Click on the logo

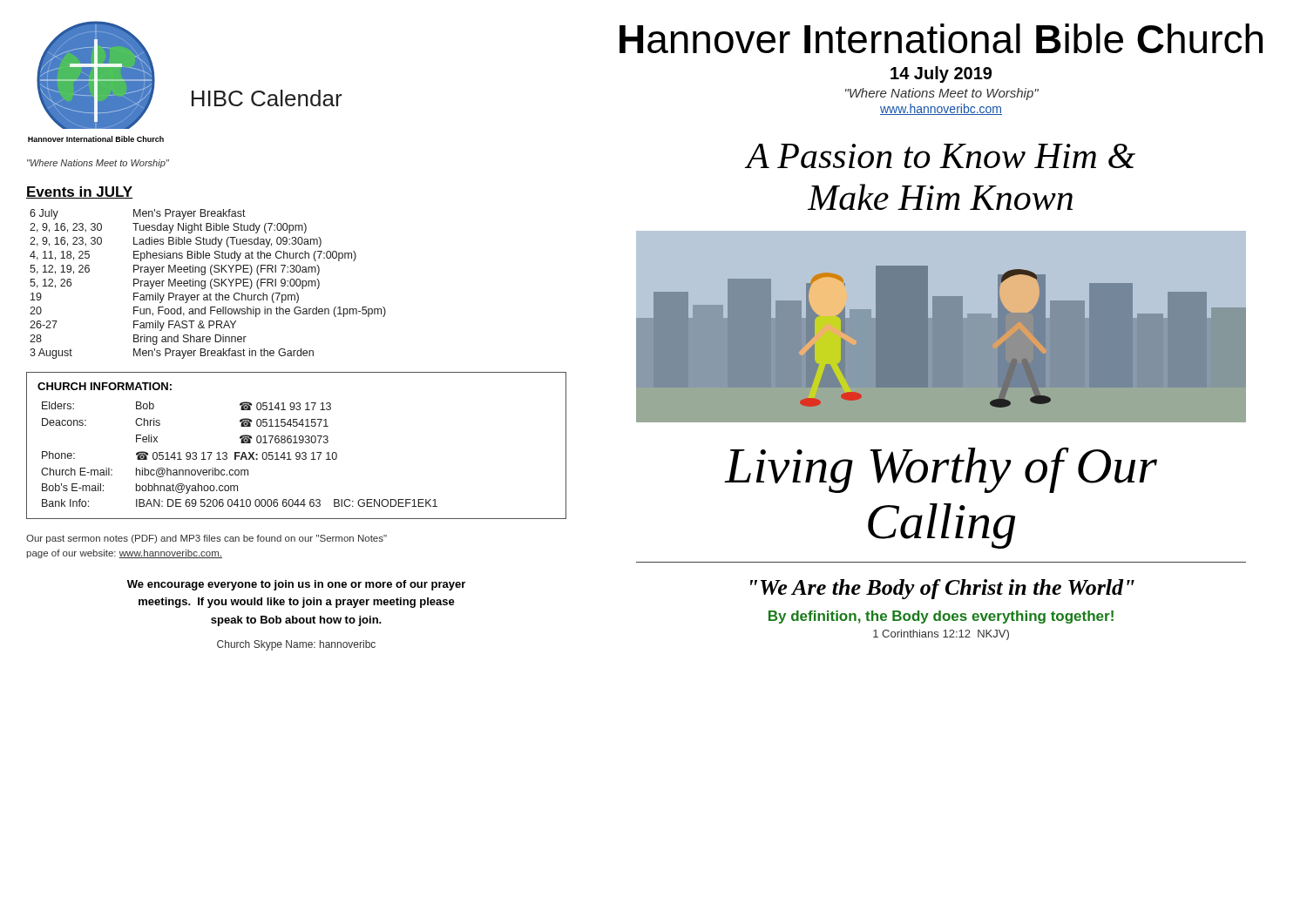[296, 93]
